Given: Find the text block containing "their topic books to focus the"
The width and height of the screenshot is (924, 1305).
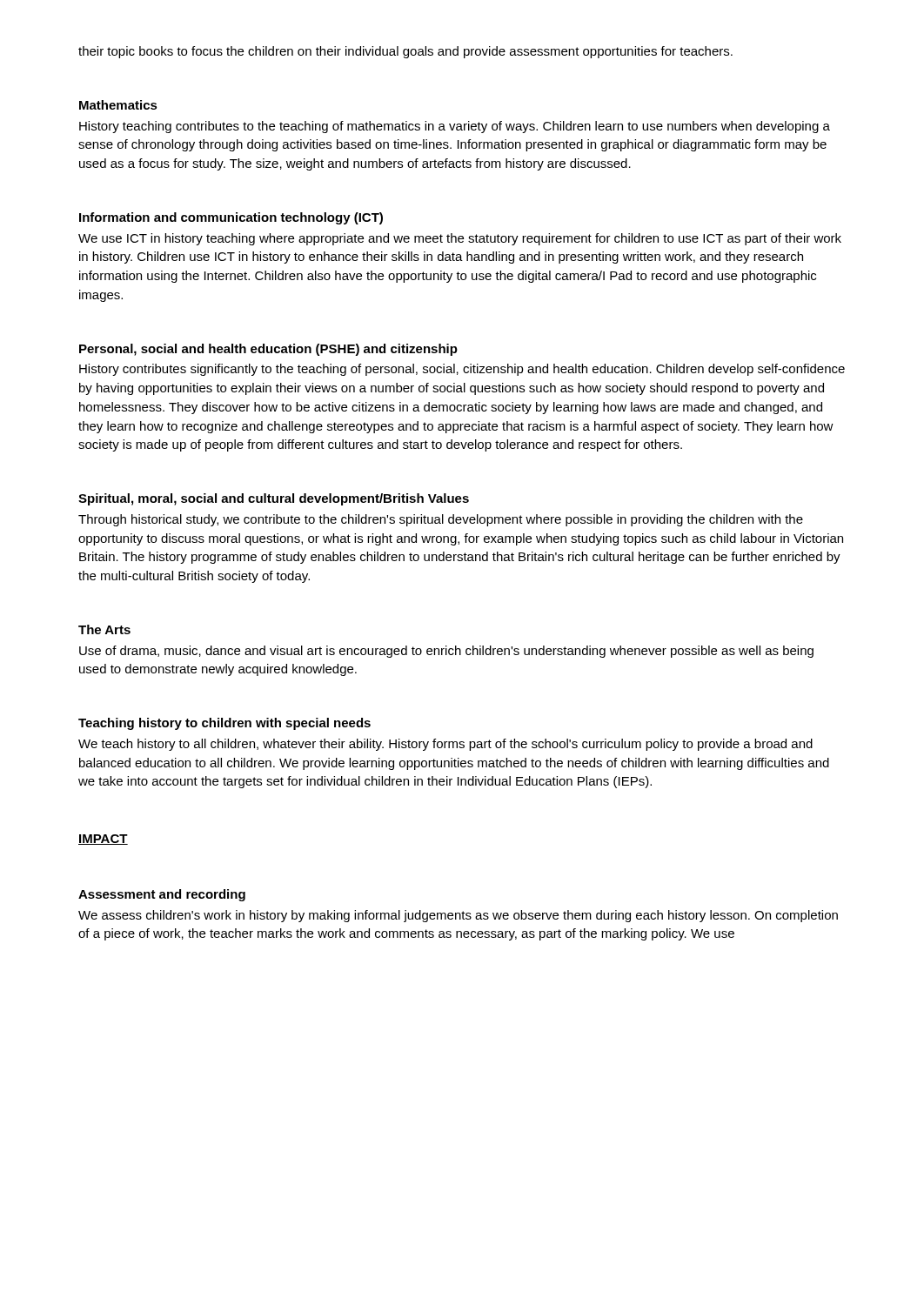Looking at the screenshot, I should click(462, 51).
